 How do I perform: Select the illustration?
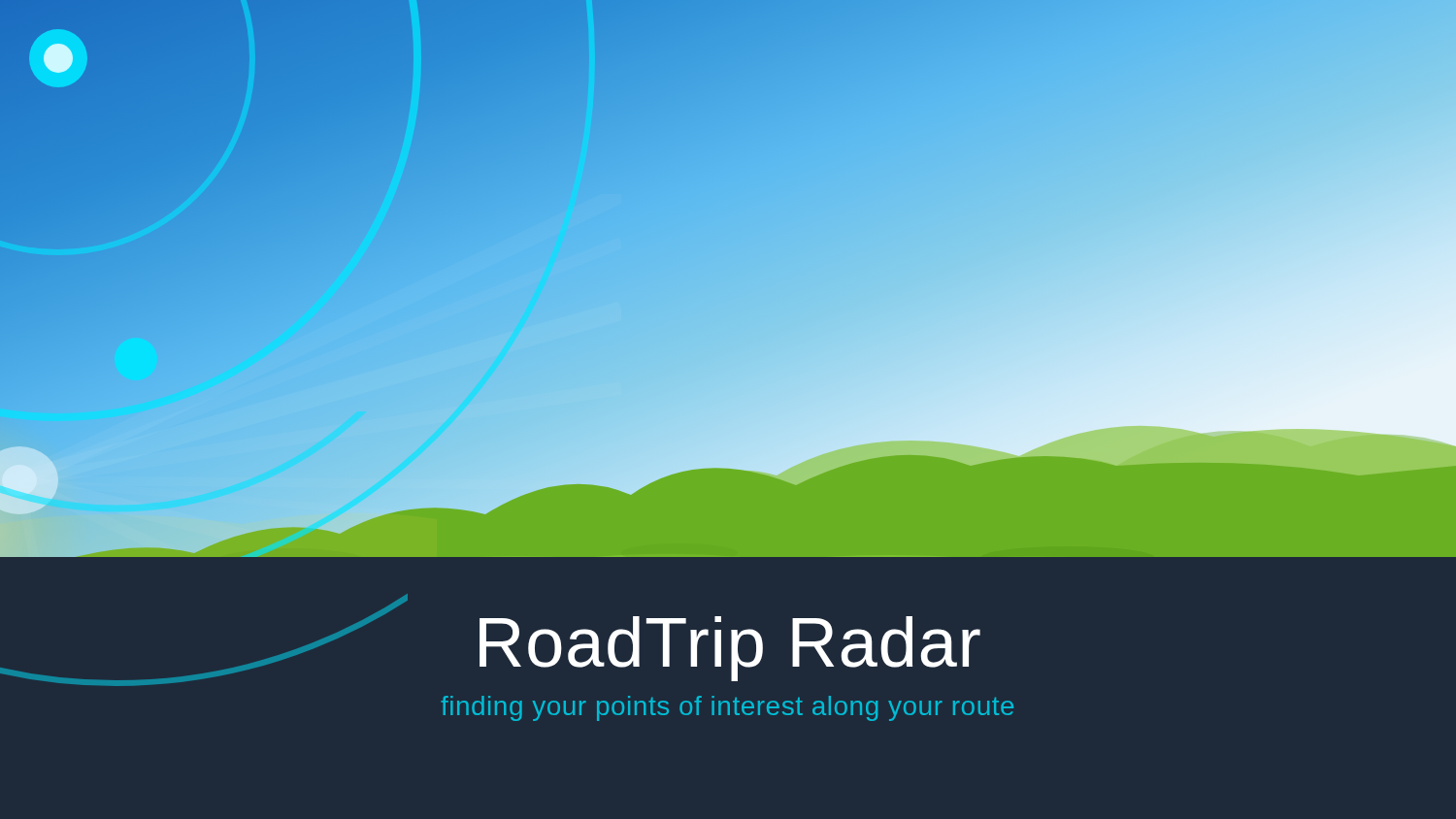[x=728, y=291]
